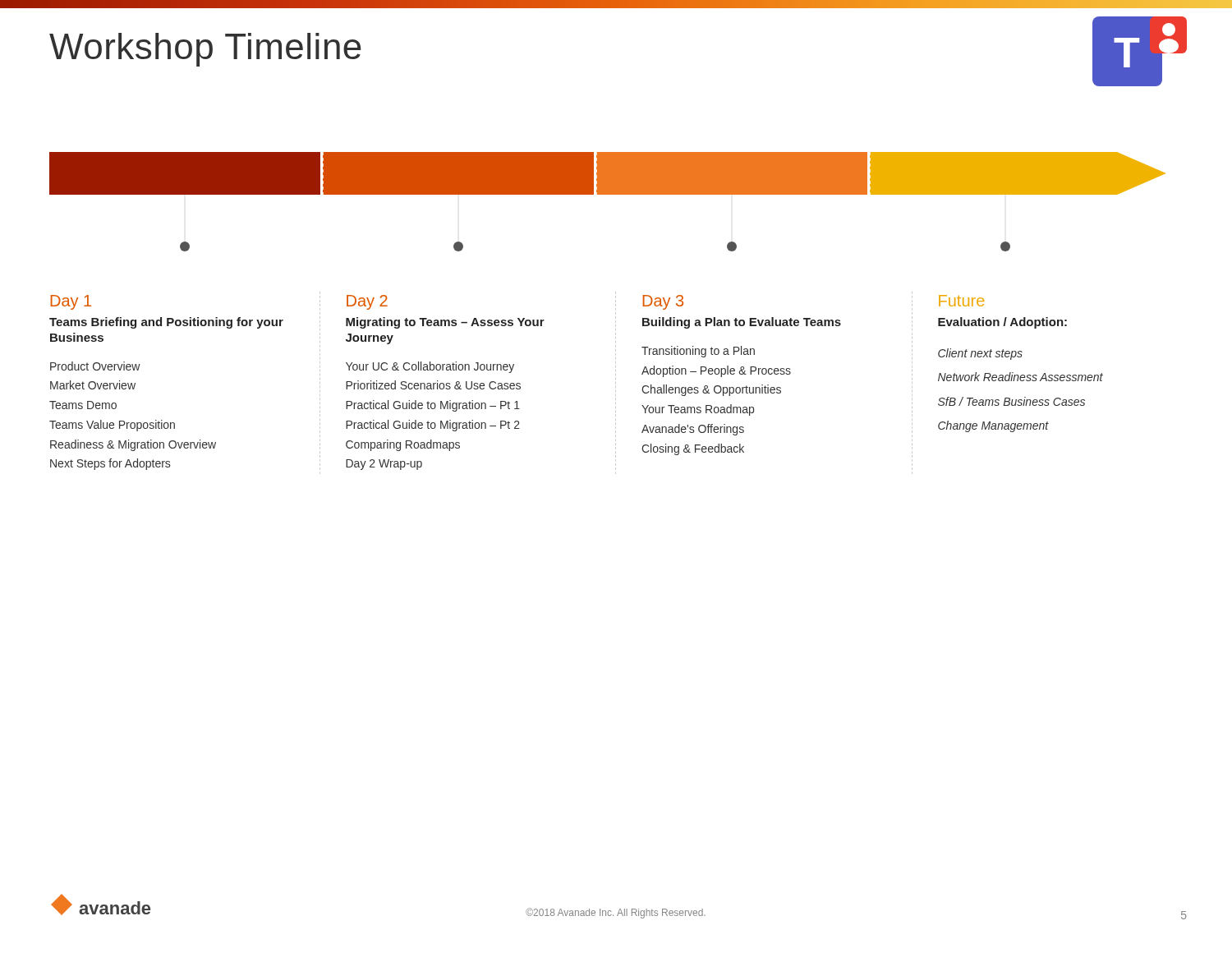This screenshot has height=953, width=1232.
Task: Click on the text with the text "Migrating to Teams – Assess Your Journey"
Action: (x=445, y=329)
